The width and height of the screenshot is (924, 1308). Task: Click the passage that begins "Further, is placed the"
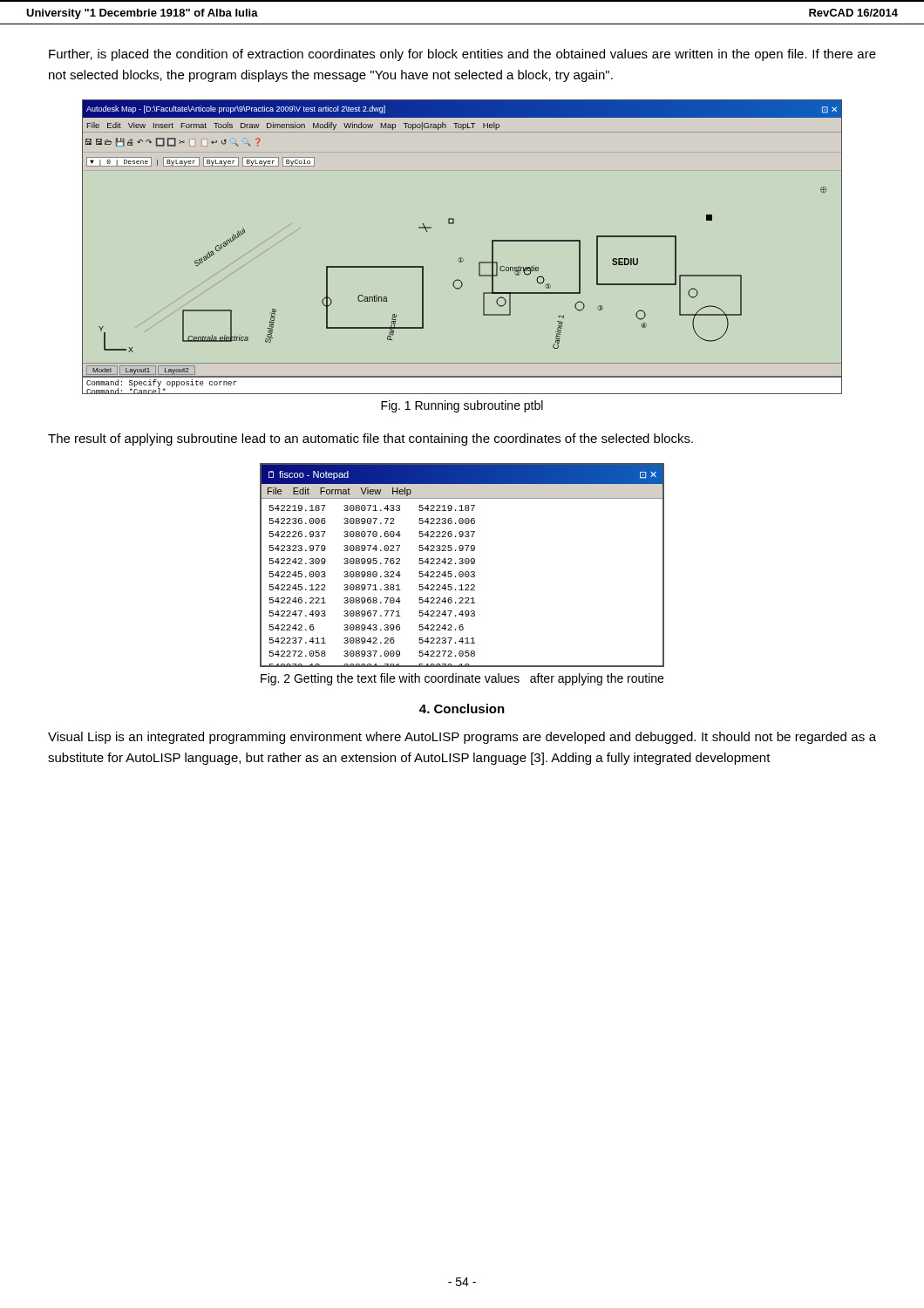tap(462, 64)
